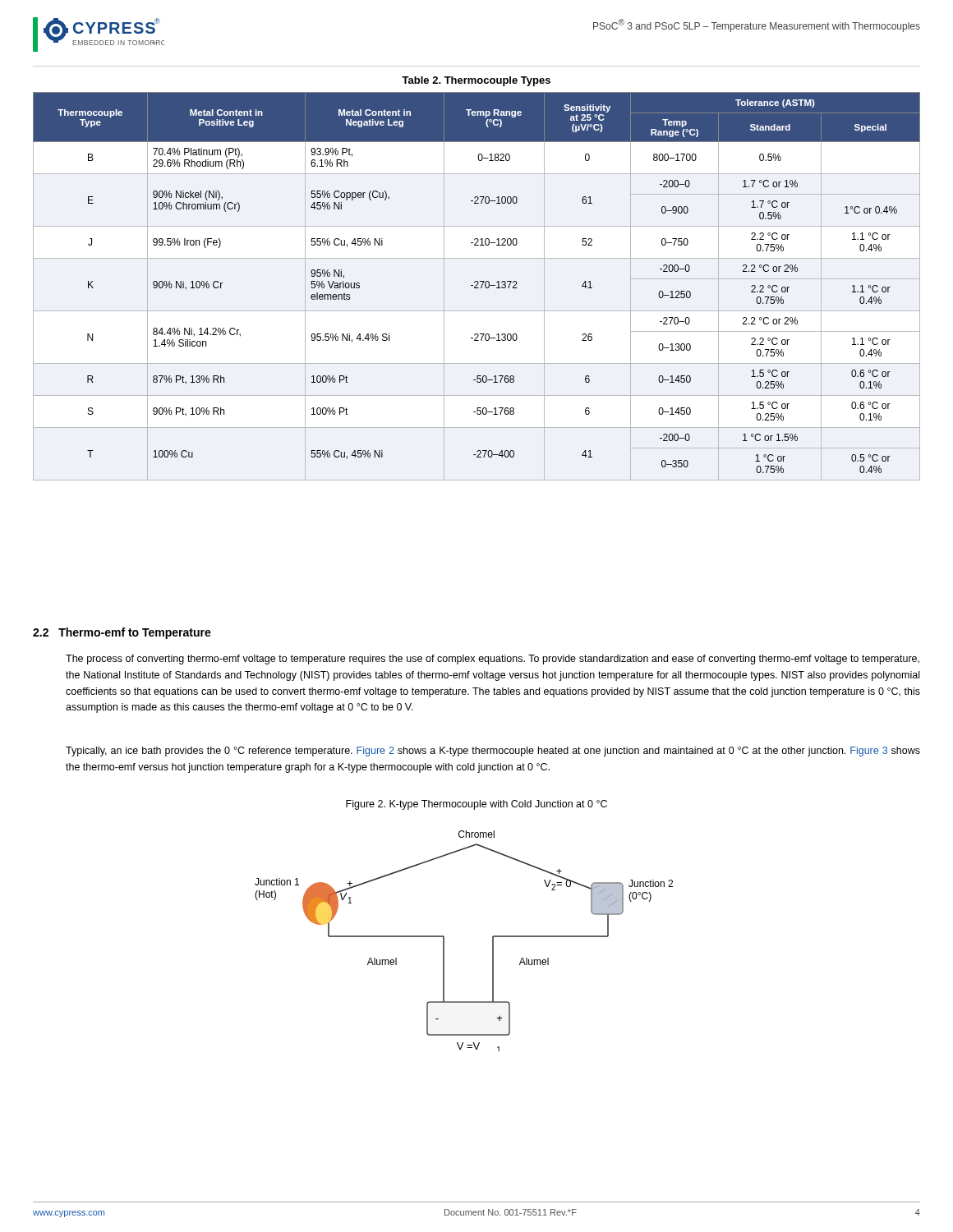Locate the text starting "Figure 2. K-type Thermocouple with"
953x1232 pixels.
(x=476, y=804)
